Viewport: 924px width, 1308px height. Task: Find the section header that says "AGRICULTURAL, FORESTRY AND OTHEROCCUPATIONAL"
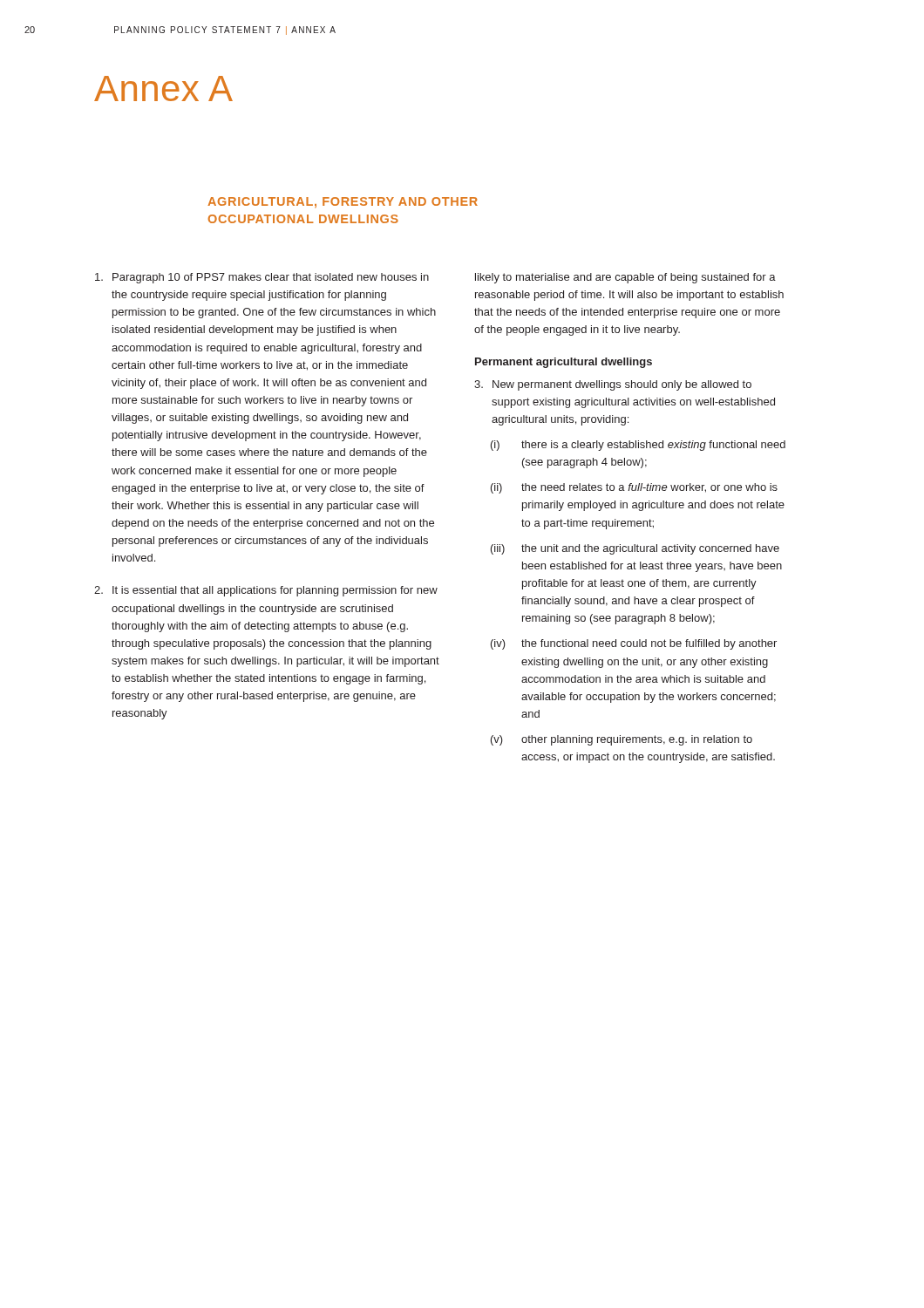(343, 210)
